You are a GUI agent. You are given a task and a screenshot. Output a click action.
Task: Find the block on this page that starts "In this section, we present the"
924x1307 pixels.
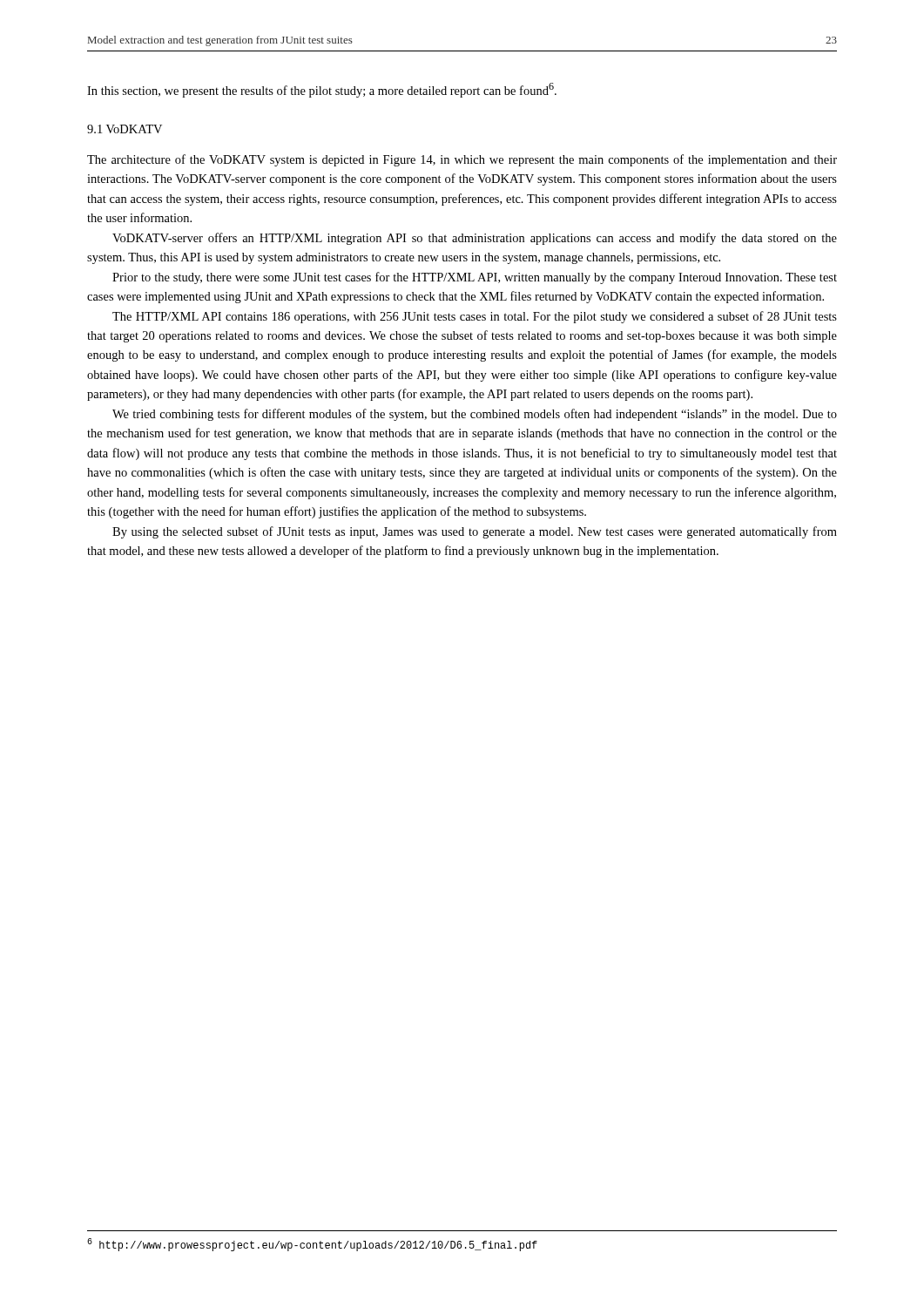[x=462, y=89]
